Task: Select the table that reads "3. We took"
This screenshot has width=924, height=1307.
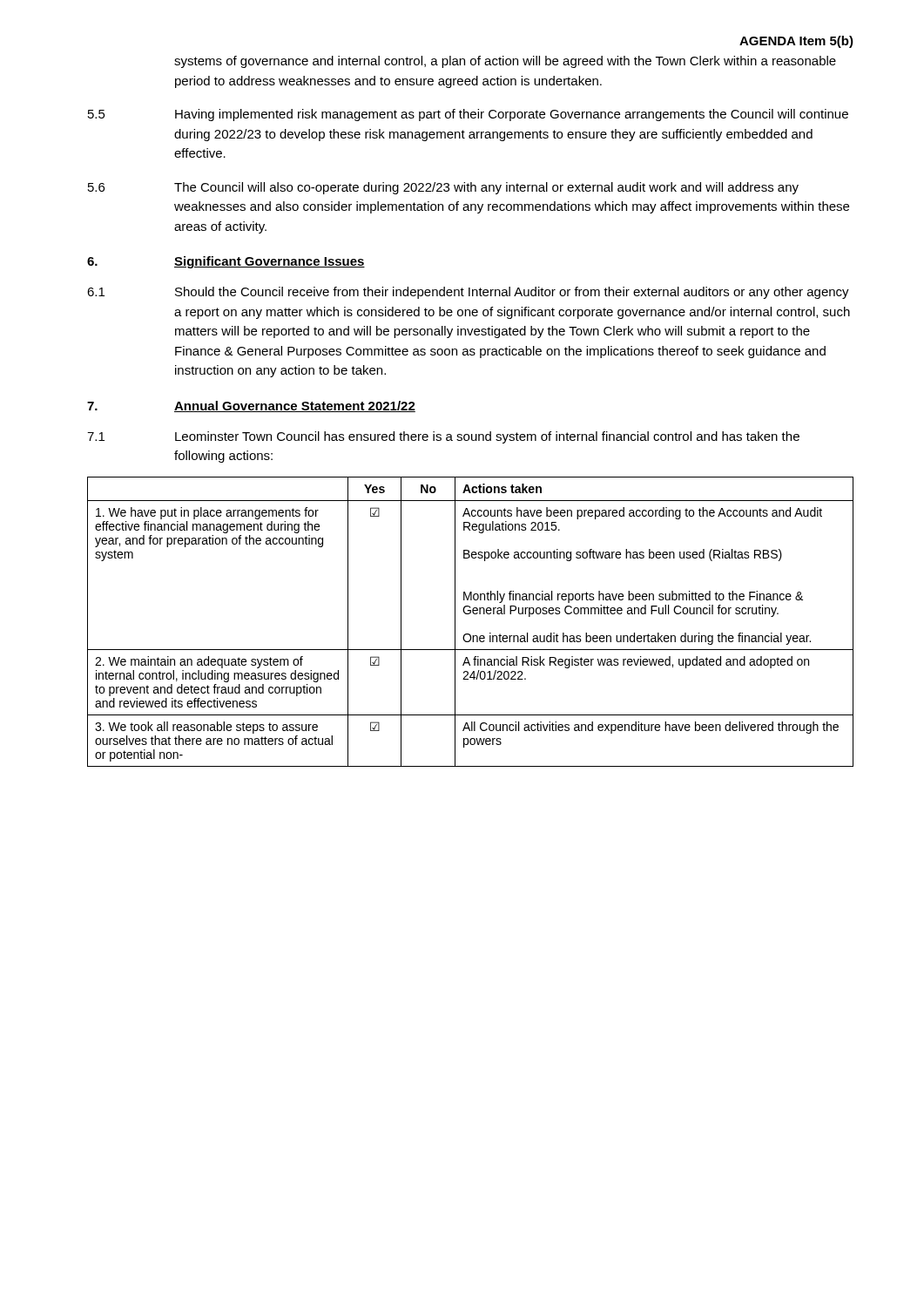Action: pyautogui.click(x=470, y=621)
